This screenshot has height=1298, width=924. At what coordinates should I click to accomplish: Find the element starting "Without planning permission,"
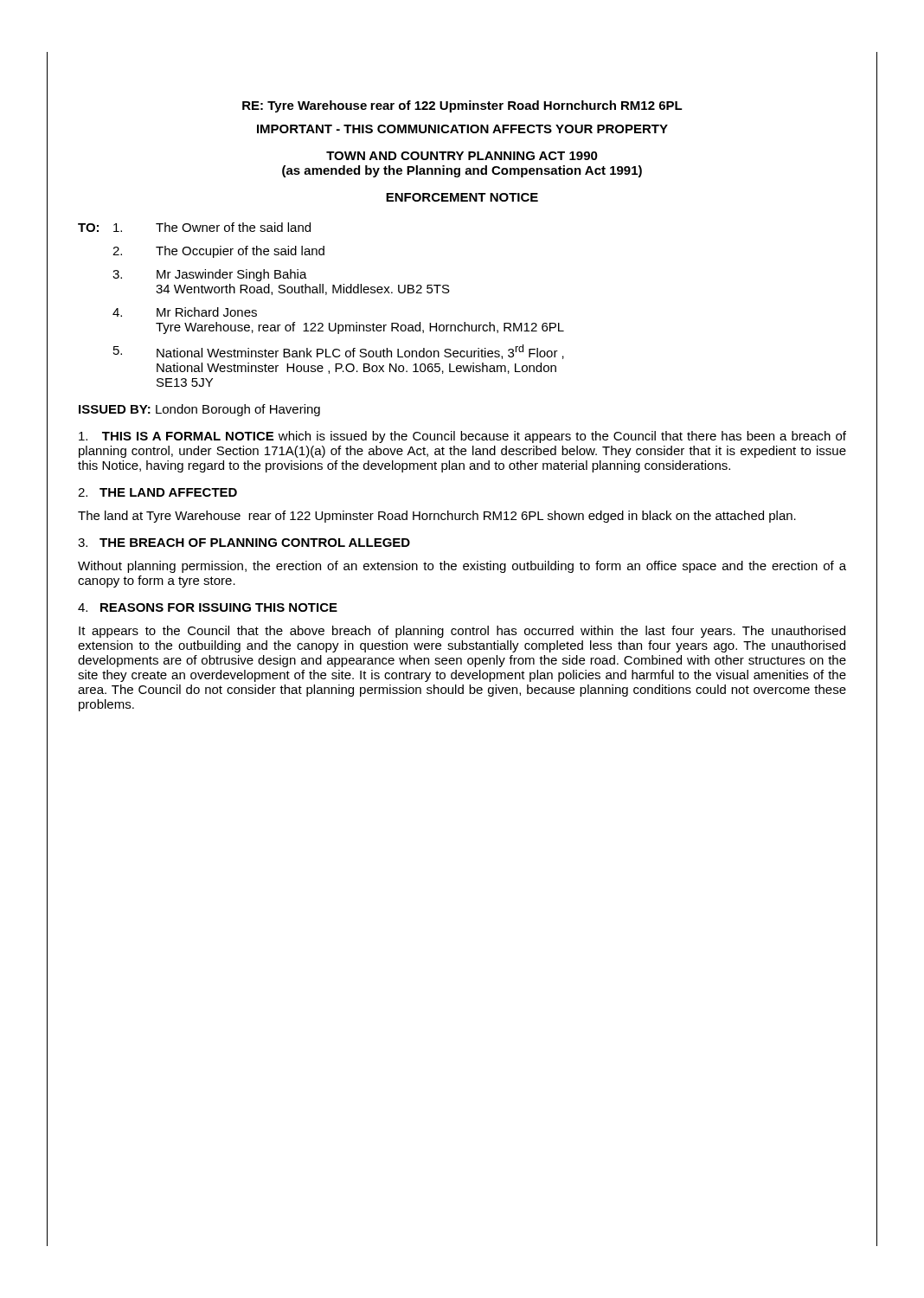tap(462, 573)
